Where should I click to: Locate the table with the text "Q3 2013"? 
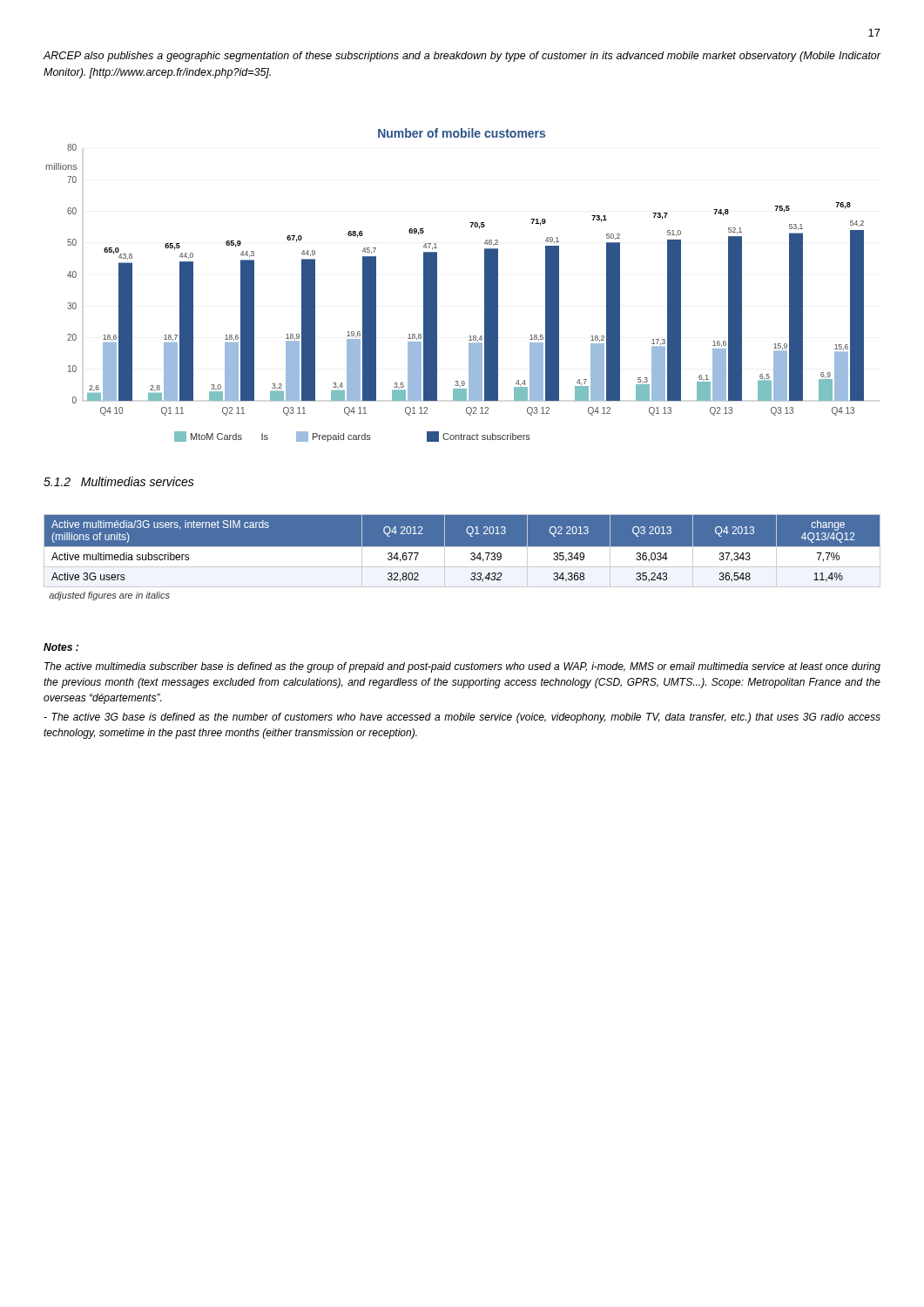tap(462, 557)
